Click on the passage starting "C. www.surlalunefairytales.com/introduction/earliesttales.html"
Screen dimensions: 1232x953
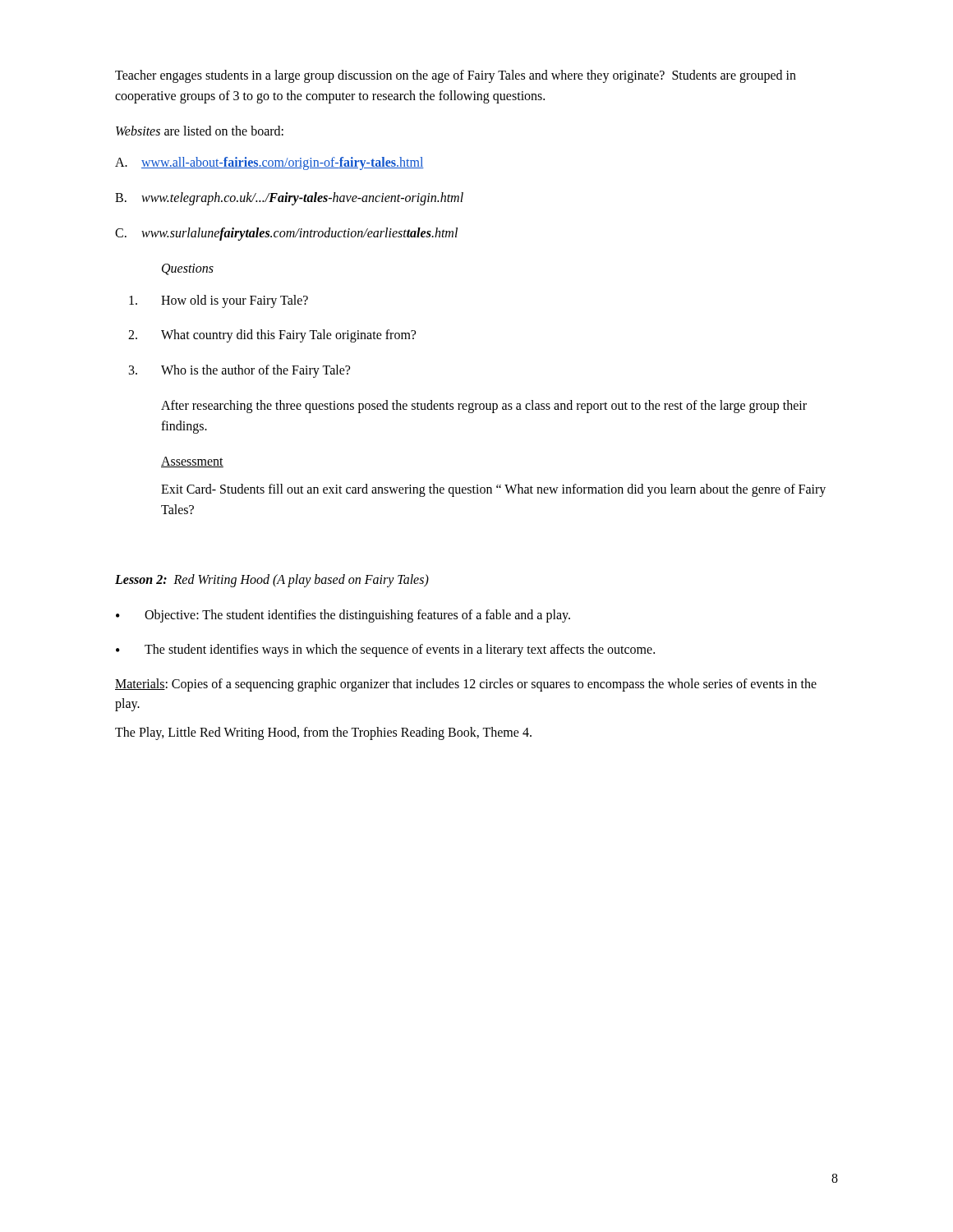click(286, 234)
